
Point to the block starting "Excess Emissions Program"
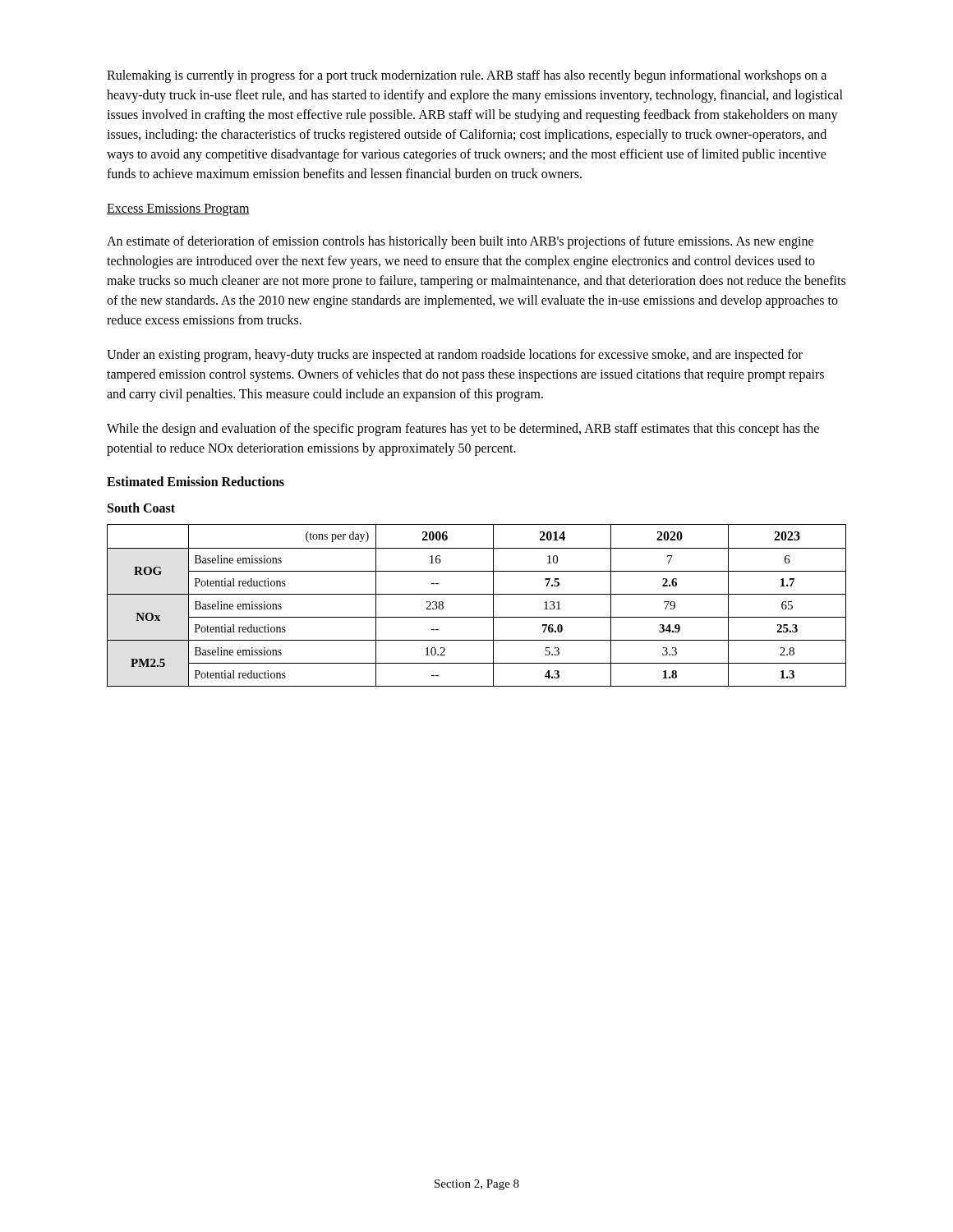click(178, 208)
